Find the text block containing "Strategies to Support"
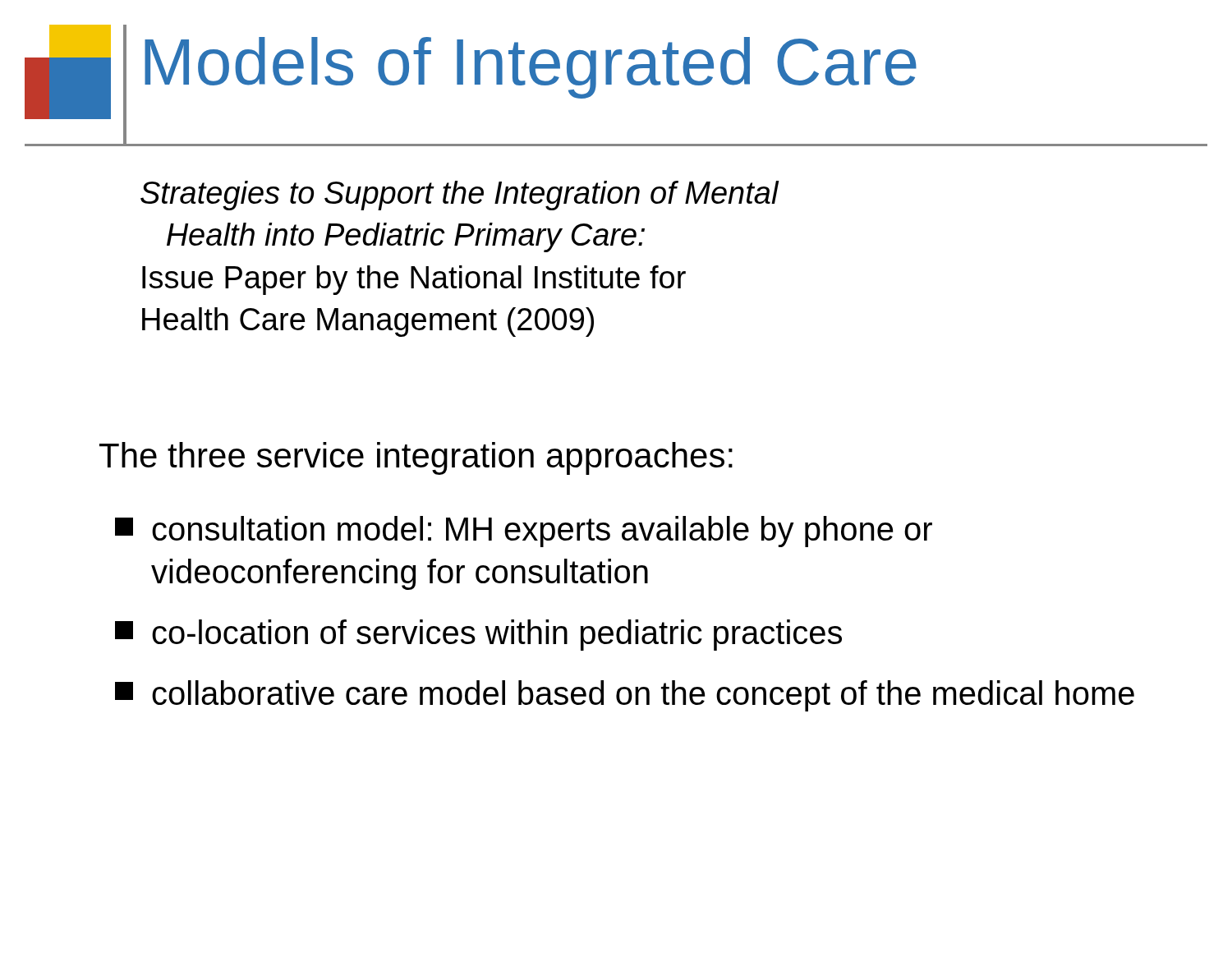The width and height of the screenshot is (1232, 953). pyautogui.click(x=459, y=256)
